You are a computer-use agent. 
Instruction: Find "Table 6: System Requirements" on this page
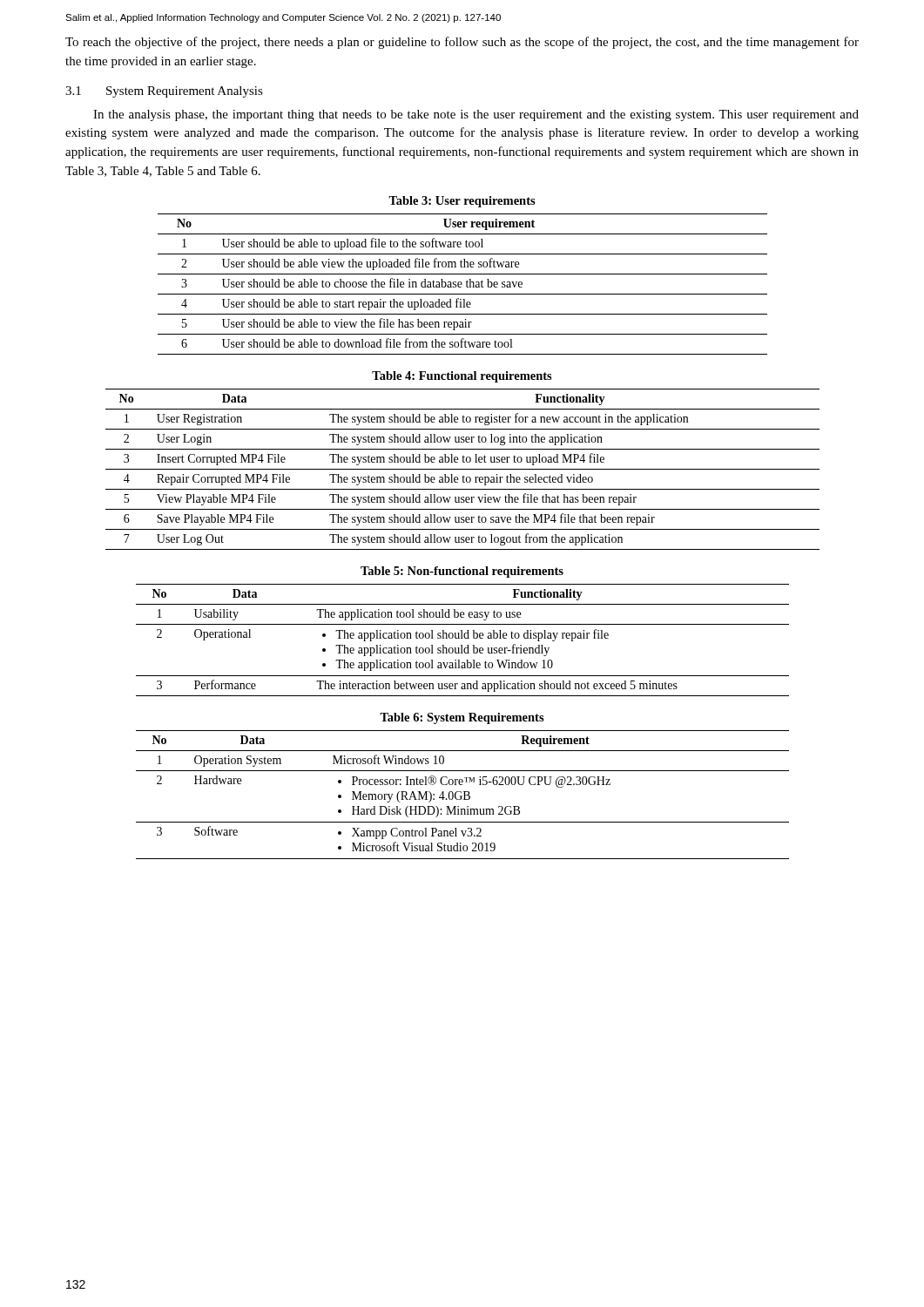pyautogui.click(x=462, y=717)
